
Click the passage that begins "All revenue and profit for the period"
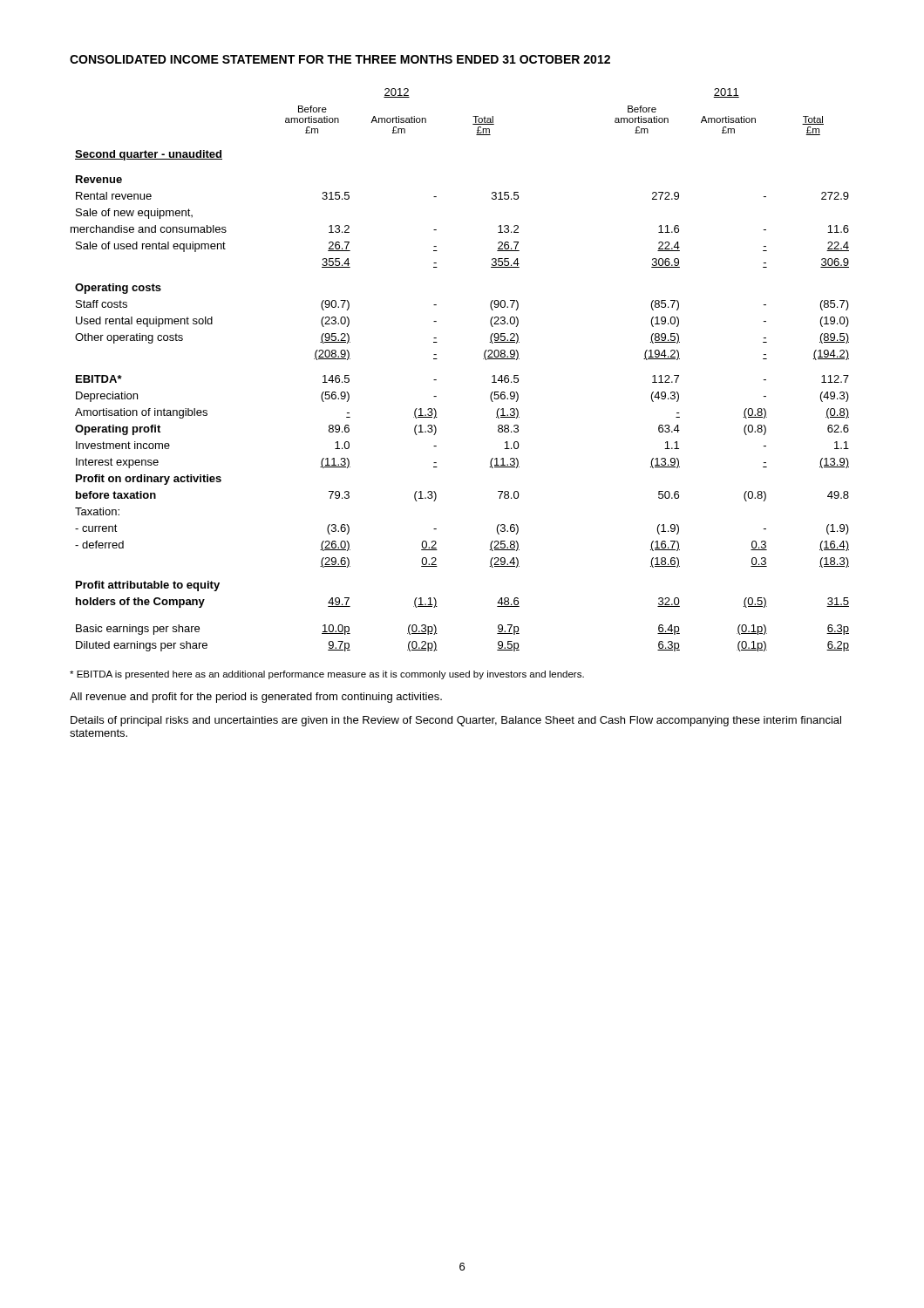tap(256, 696)
